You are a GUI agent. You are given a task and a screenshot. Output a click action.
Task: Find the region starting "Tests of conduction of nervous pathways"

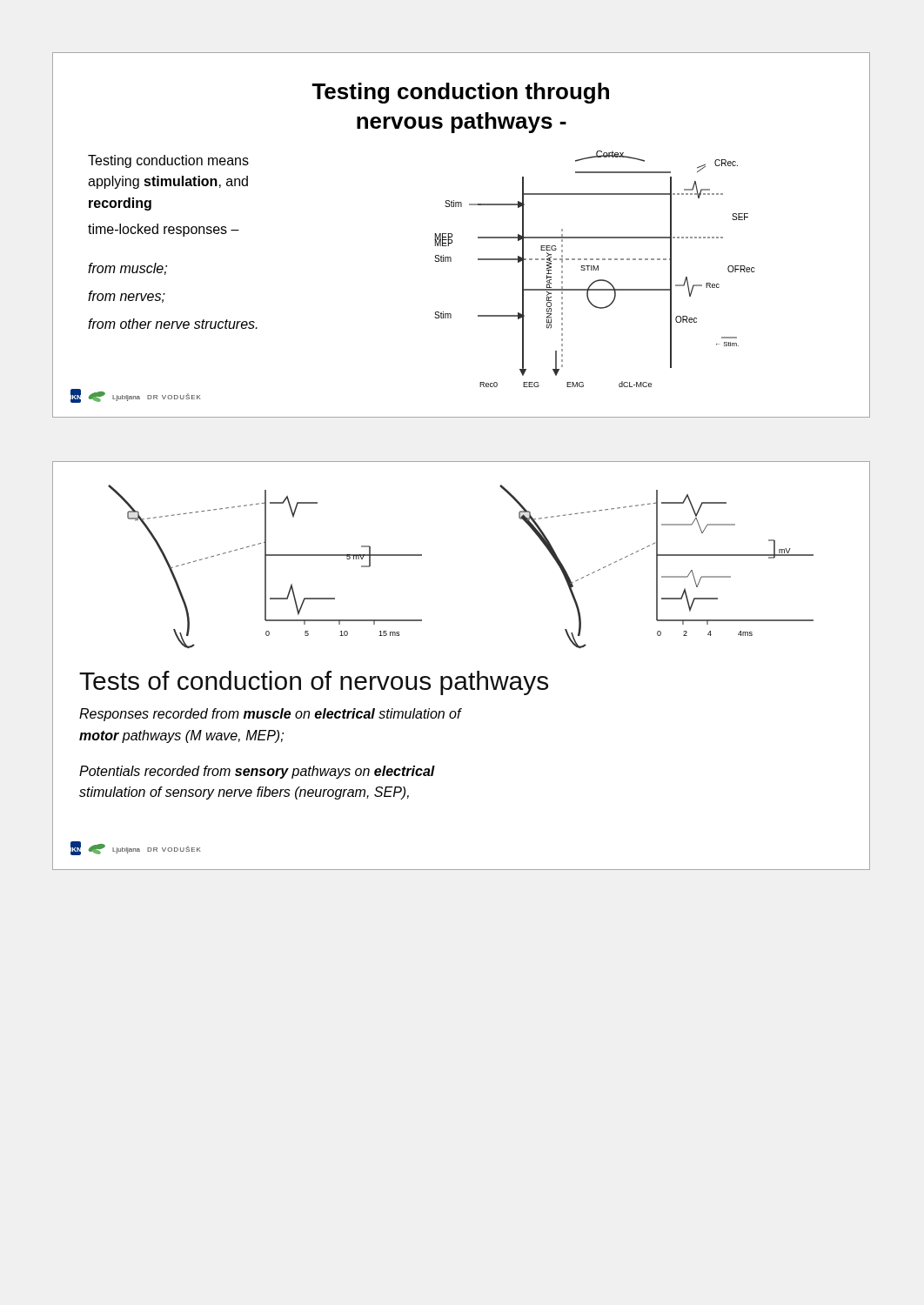pos(314,681)
